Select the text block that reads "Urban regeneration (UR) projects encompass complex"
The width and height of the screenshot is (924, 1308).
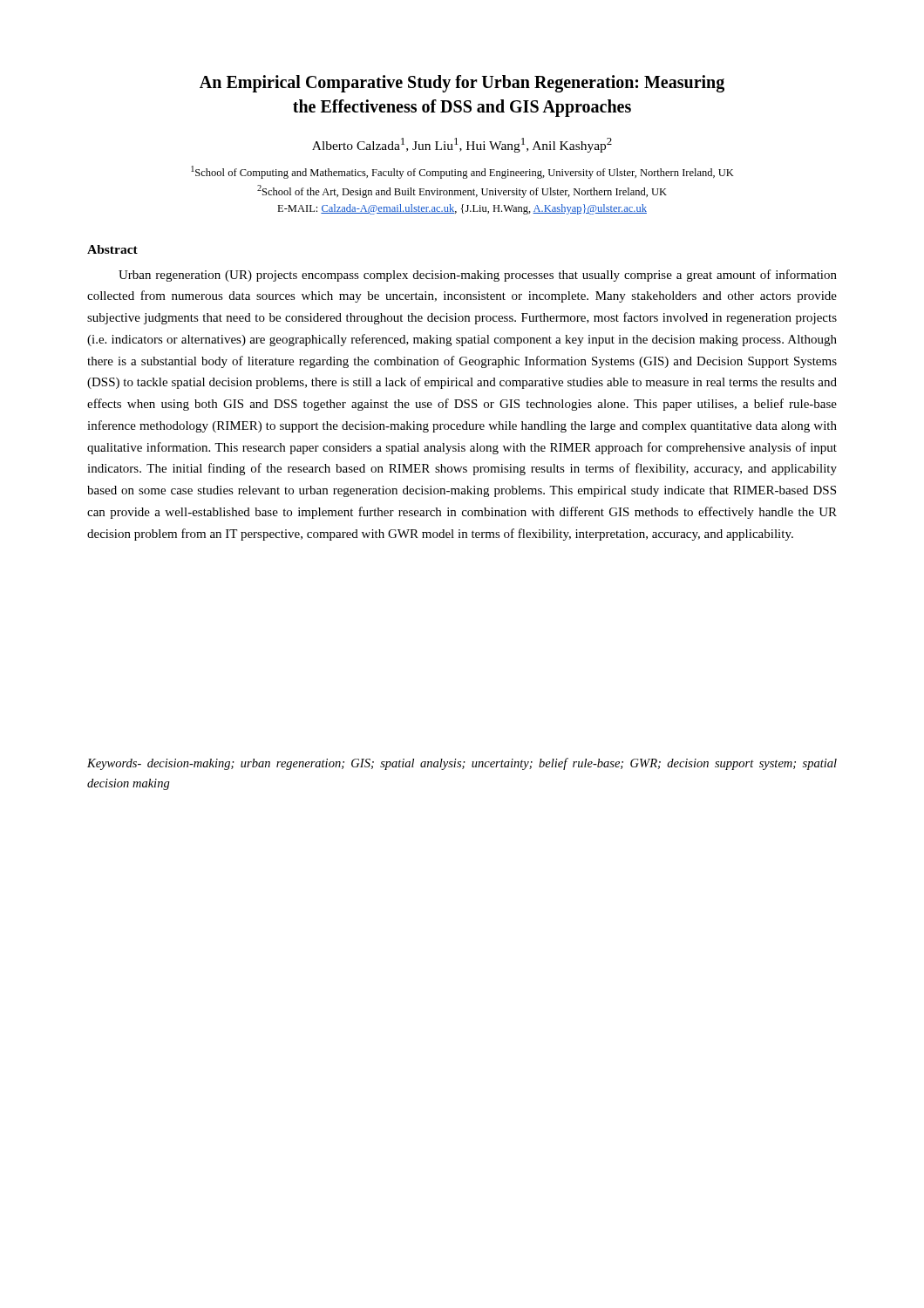coord(462,404)
